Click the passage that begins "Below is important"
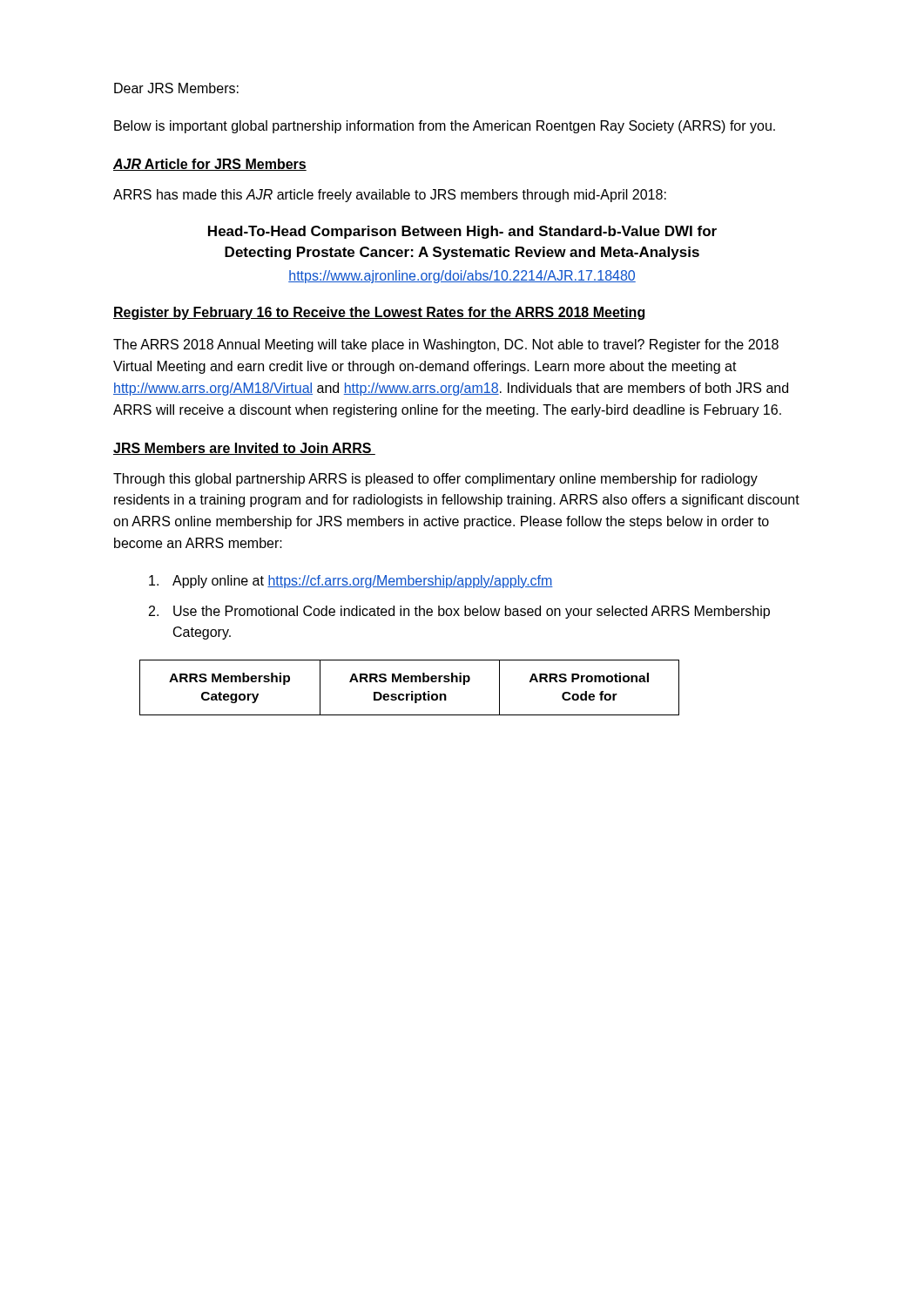 click(462, 127)
